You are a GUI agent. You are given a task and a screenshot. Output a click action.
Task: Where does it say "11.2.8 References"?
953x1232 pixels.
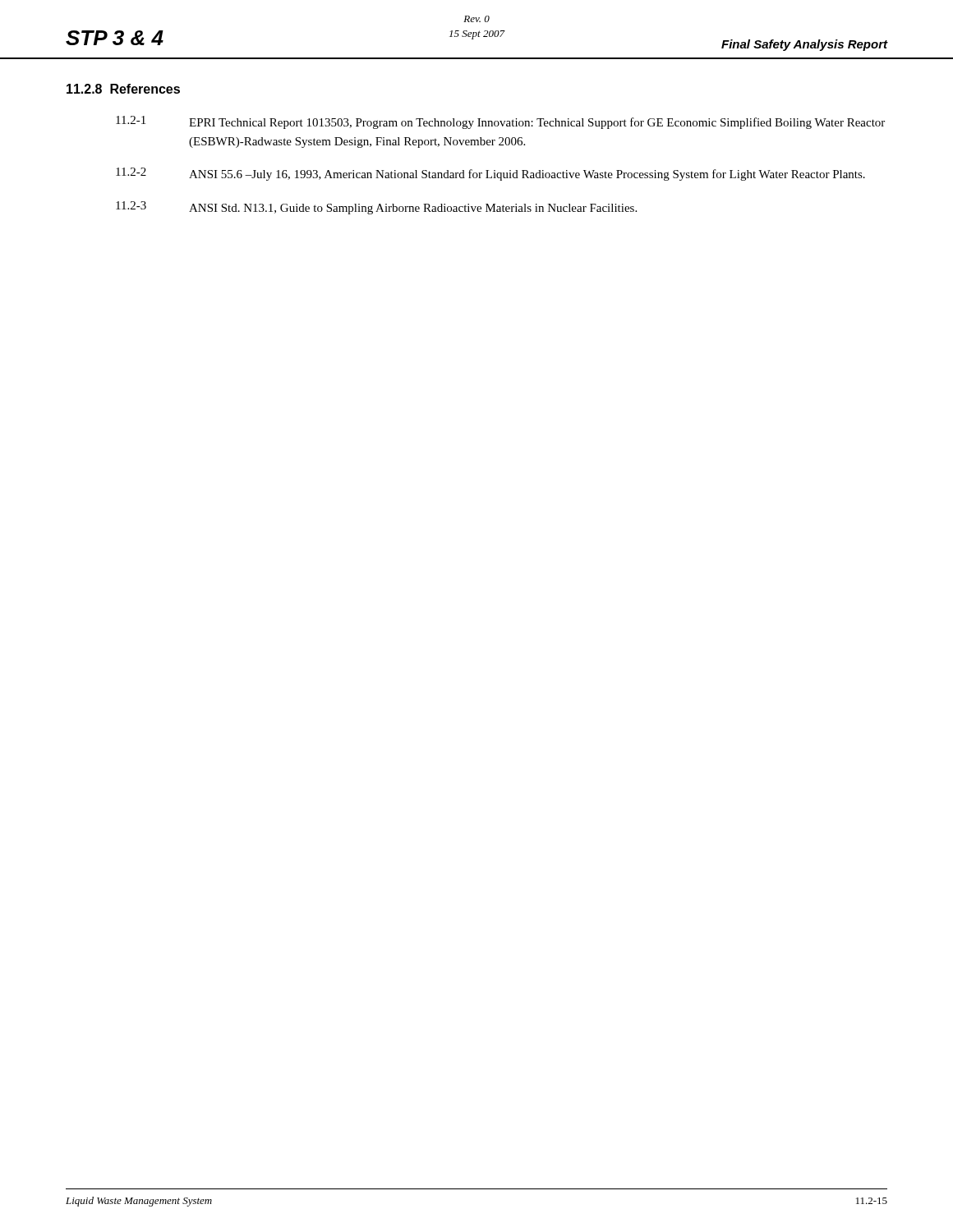point(123,89)
